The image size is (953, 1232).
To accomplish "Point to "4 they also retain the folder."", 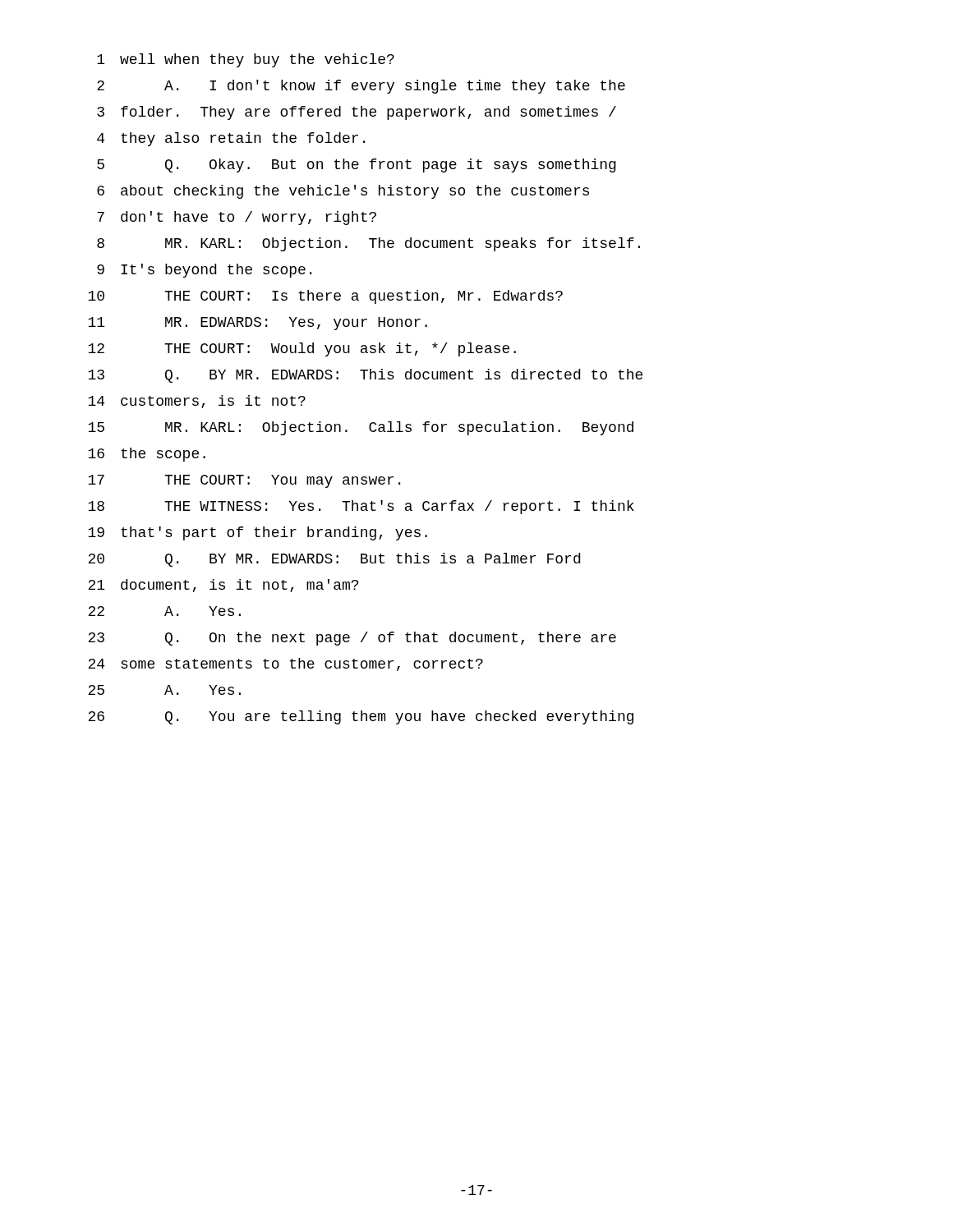I will pos(231,139).
